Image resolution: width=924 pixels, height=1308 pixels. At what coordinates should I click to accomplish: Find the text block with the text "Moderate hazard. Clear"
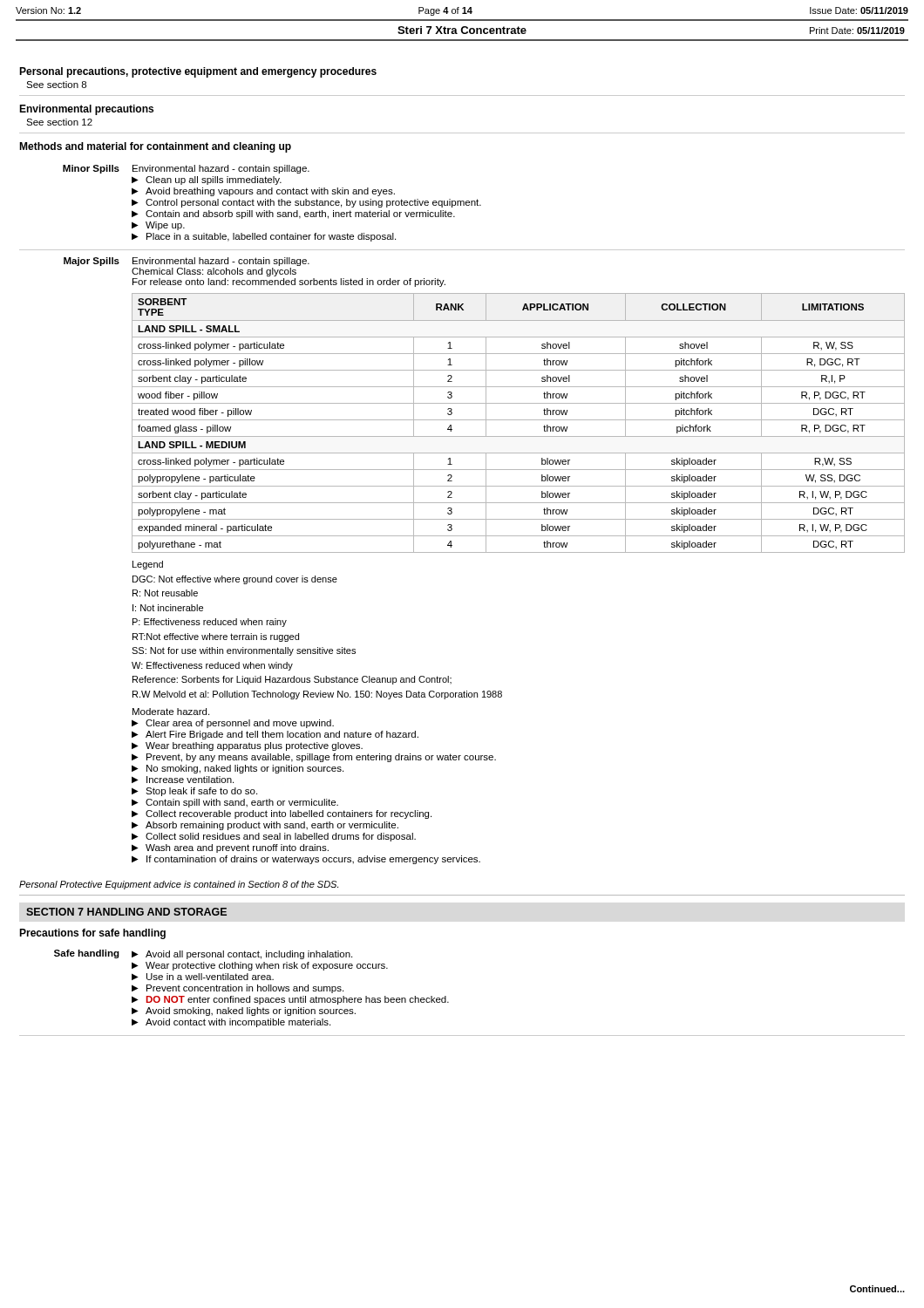point(171,712)
